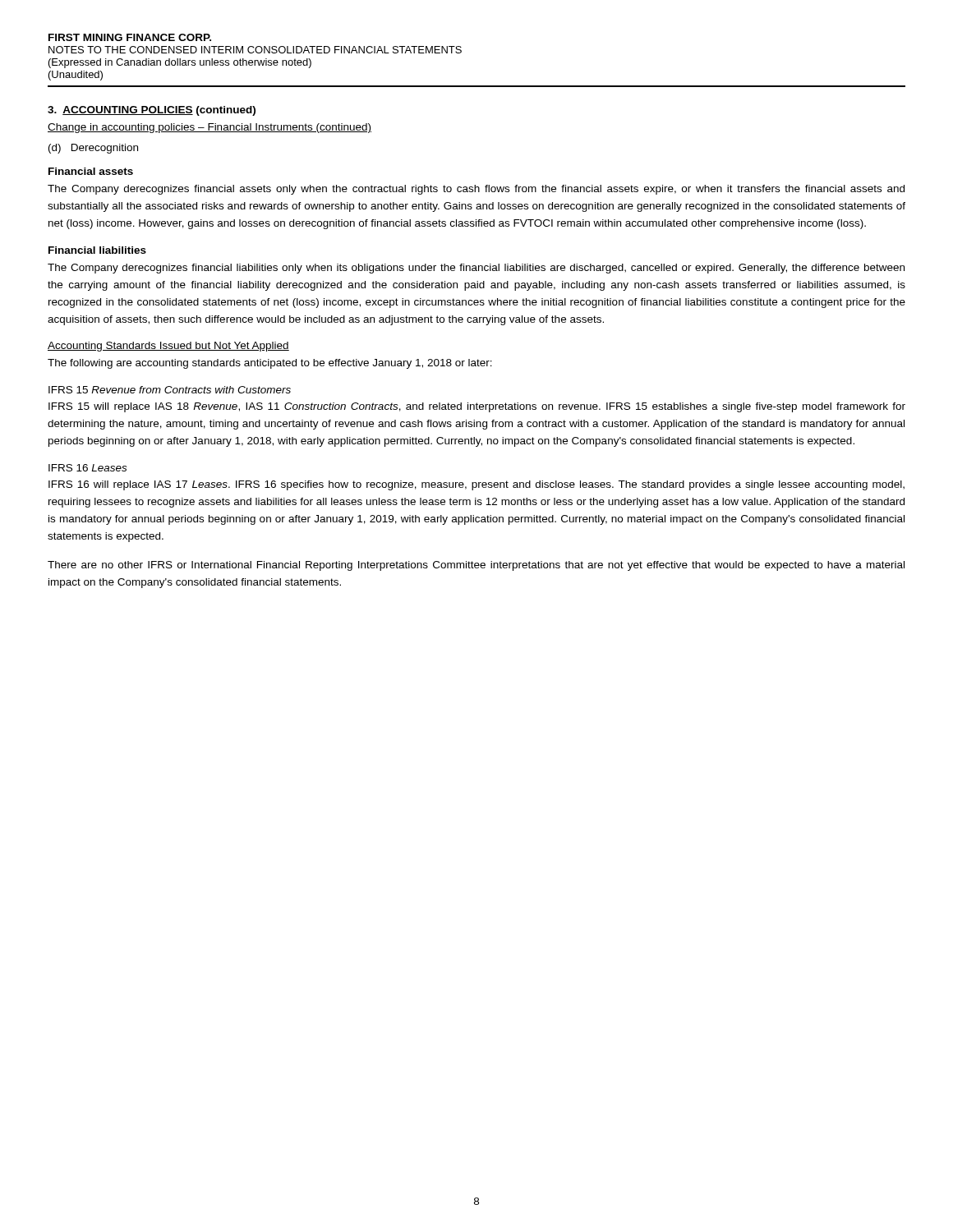Navigate to the text starting "The Company derecognizes financial assets only when the"

click(x=476, y=206)
